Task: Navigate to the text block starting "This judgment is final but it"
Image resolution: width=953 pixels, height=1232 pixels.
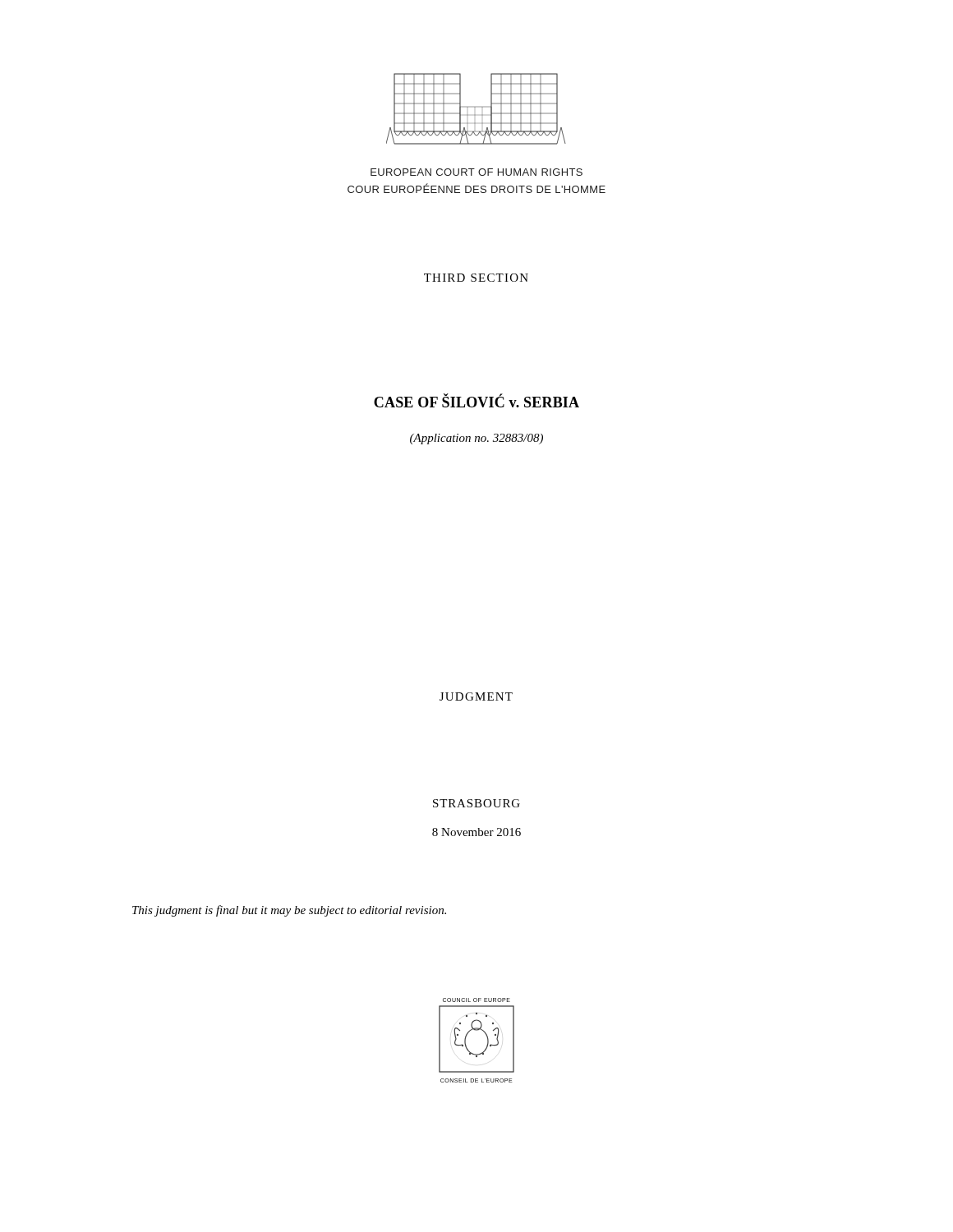Action: tap(289, 910)
